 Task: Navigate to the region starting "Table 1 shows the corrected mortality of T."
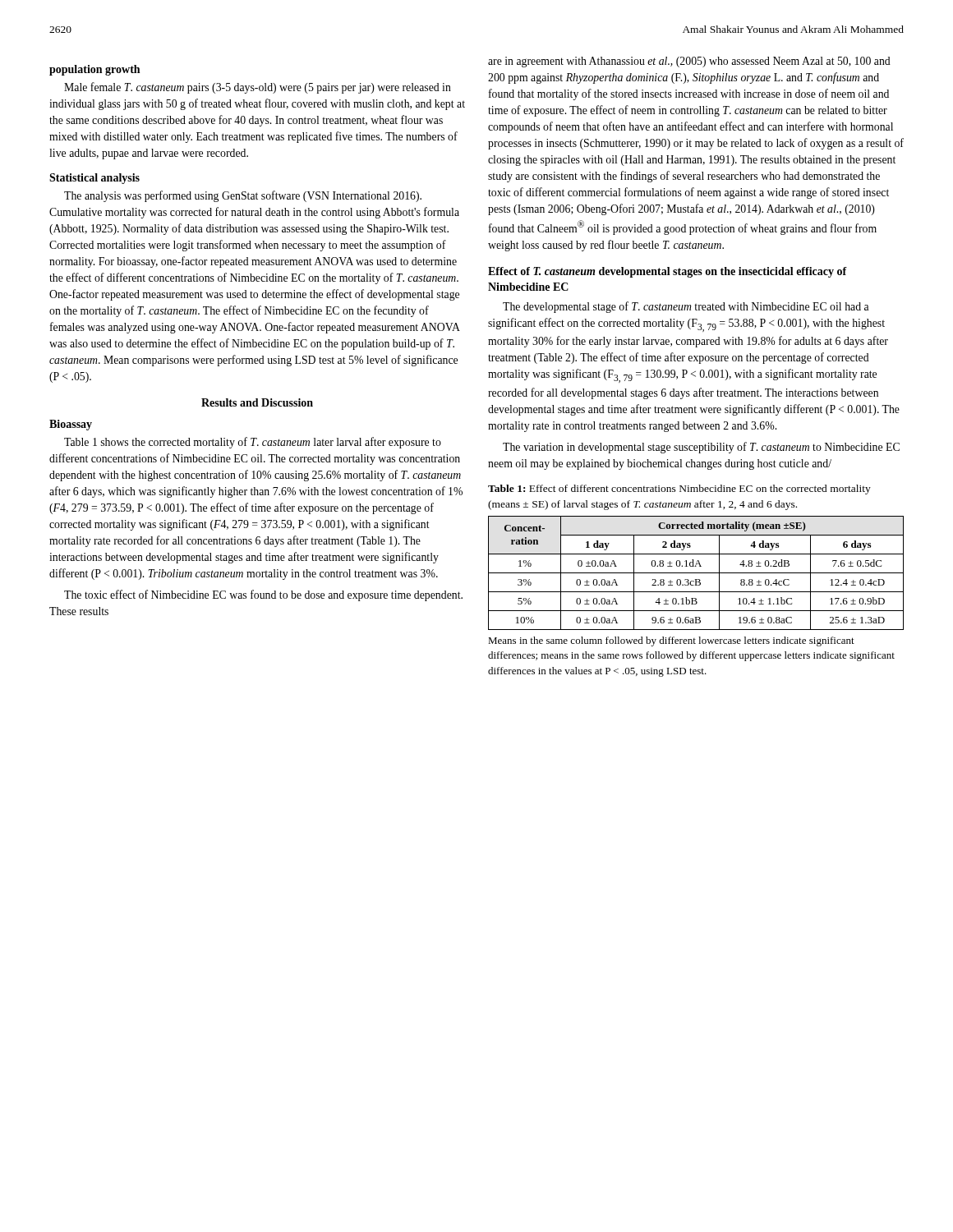(257, 508)
